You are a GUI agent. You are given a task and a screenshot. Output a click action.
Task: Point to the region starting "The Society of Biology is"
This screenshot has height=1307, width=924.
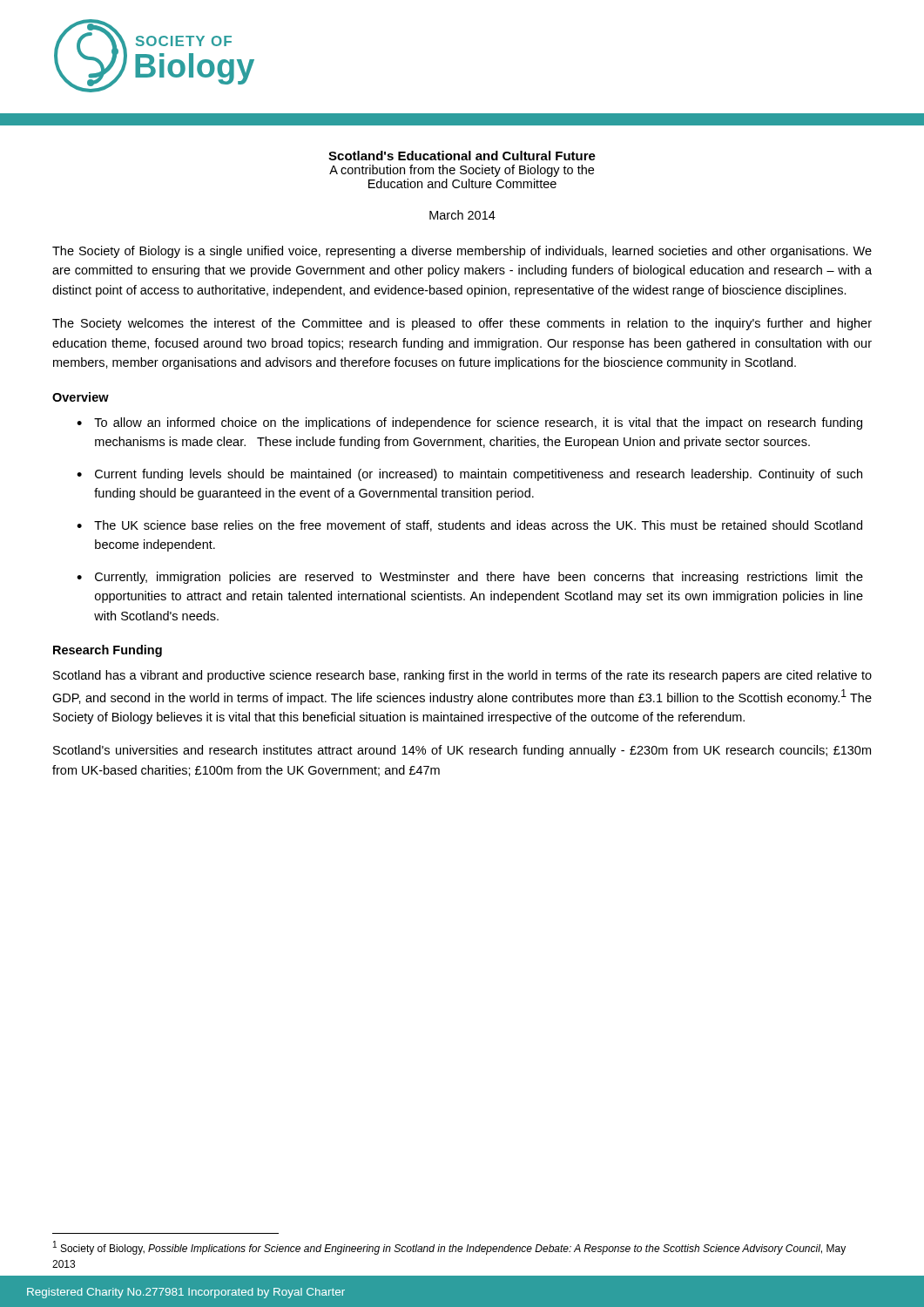462,271
